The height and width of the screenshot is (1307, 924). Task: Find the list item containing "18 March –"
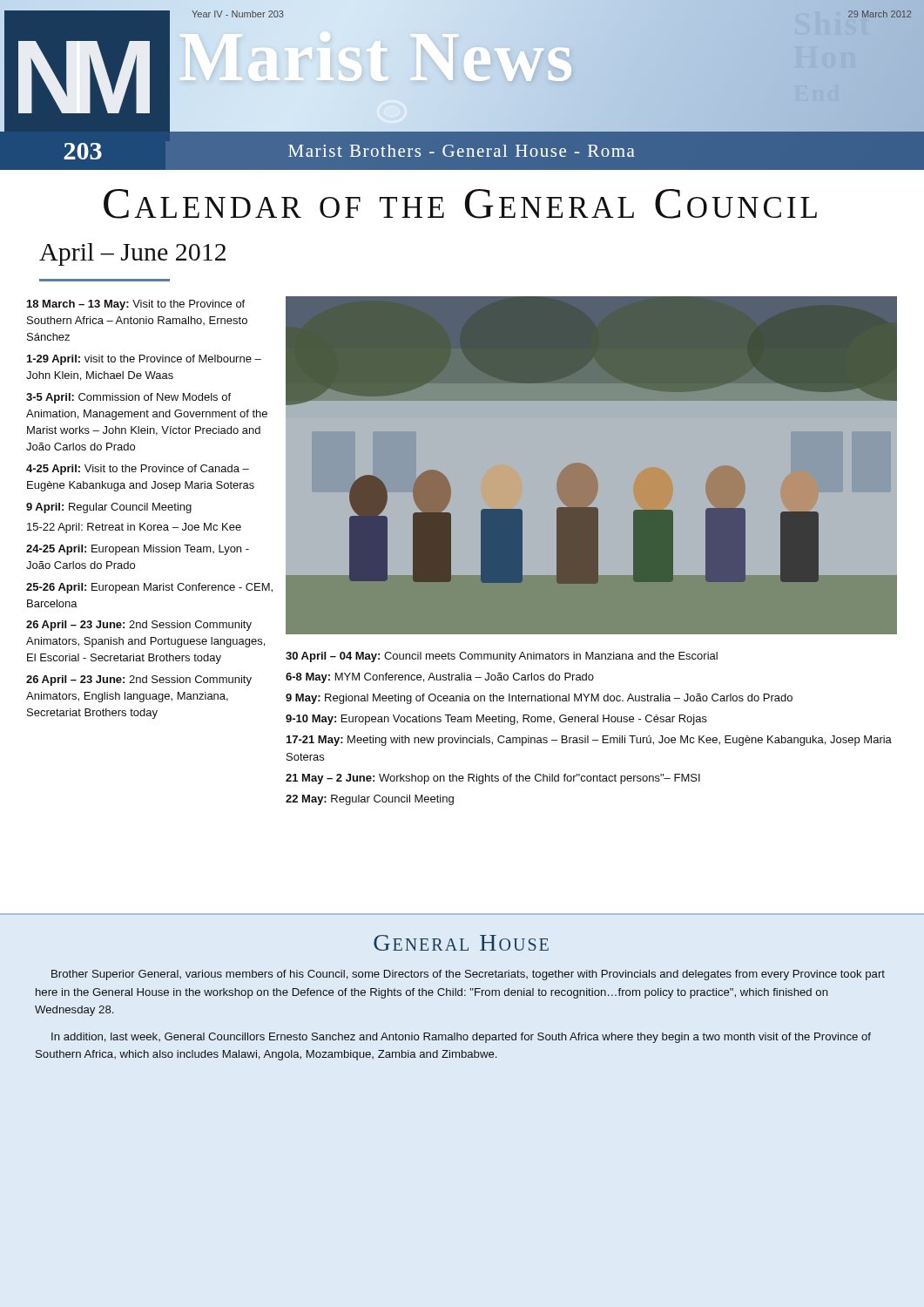coord(137,320)
